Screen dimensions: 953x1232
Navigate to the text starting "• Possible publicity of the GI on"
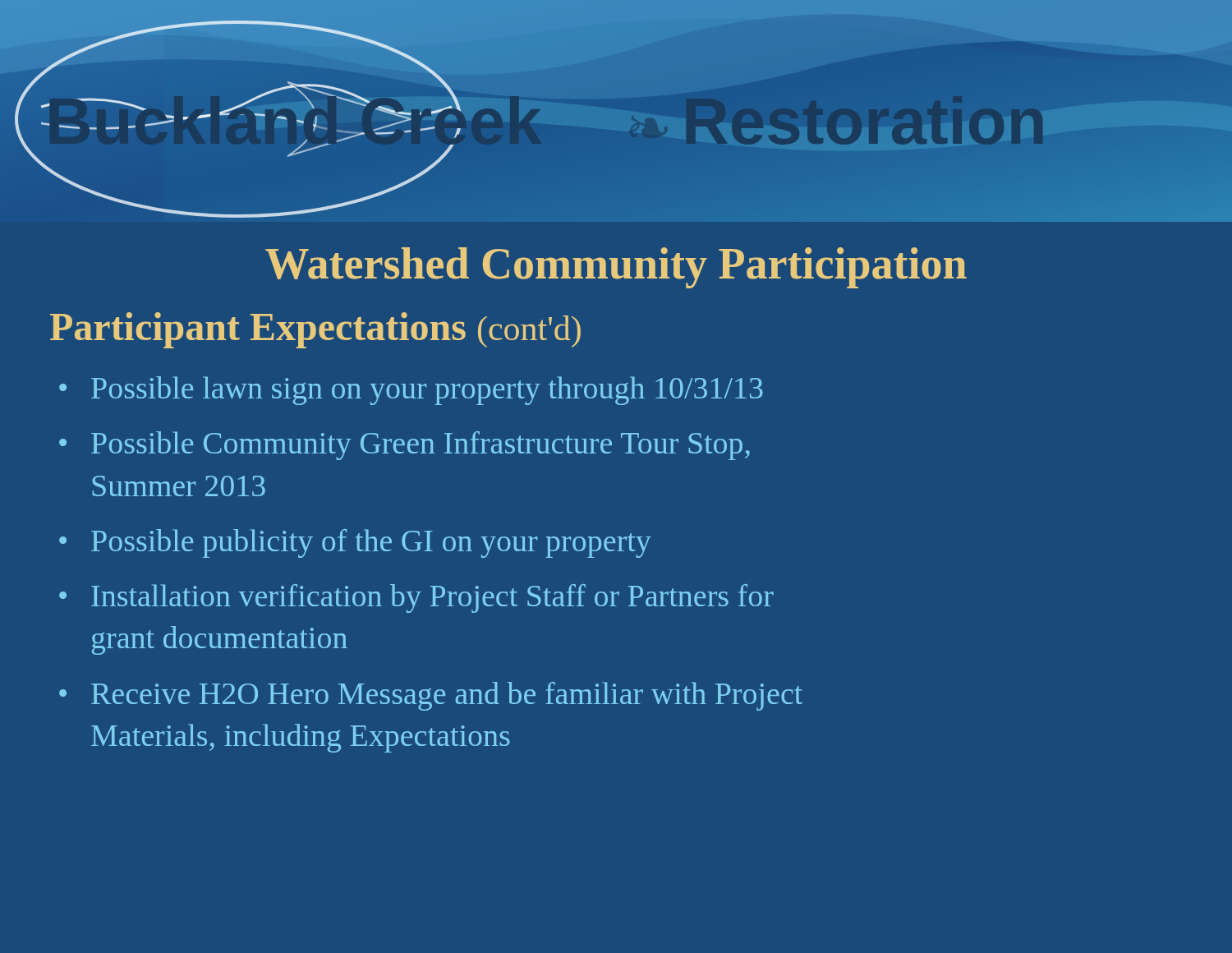(354, 541)
